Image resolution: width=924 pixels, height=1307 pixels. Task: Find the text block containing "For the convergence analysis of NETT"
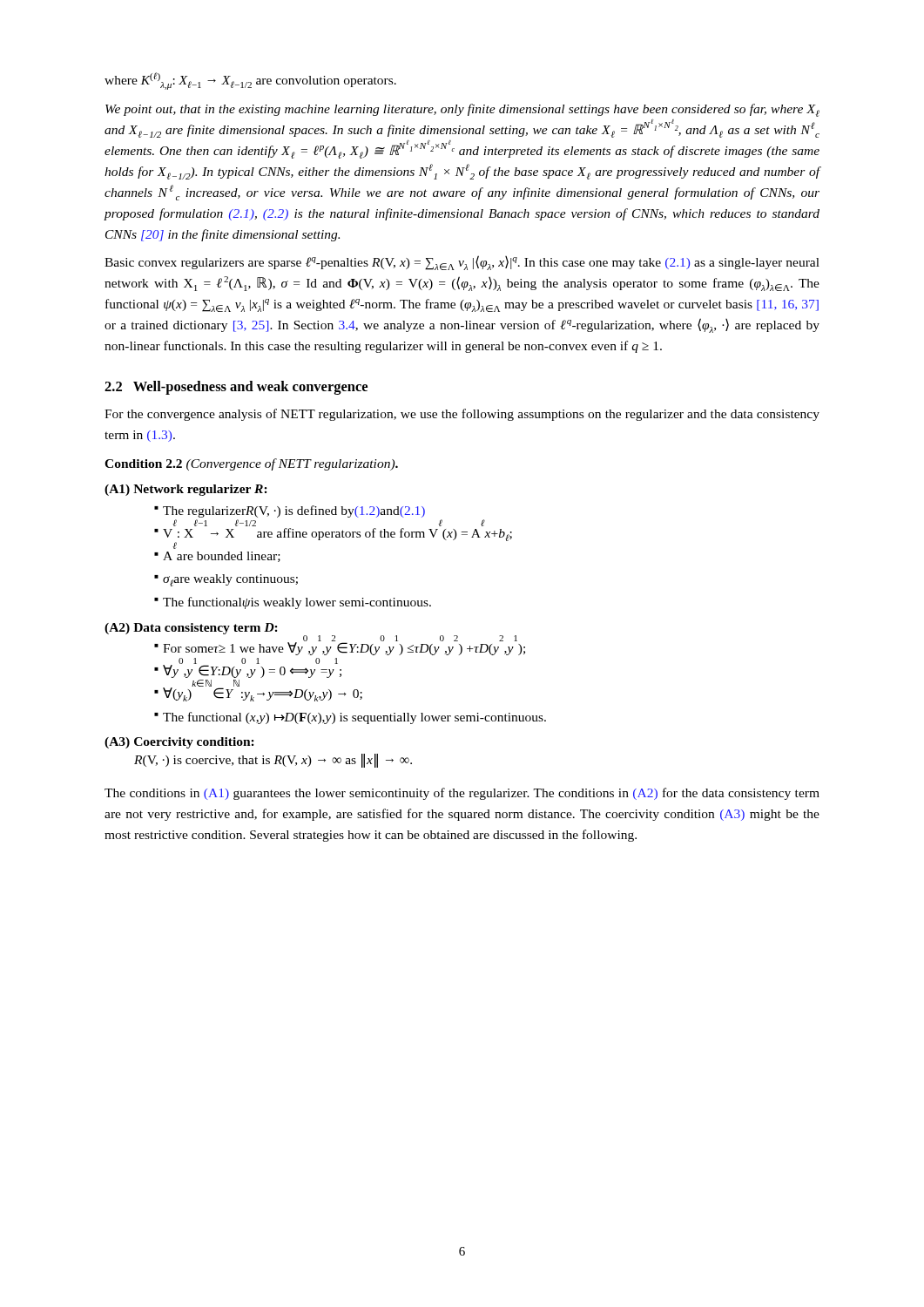coord(462,425)
